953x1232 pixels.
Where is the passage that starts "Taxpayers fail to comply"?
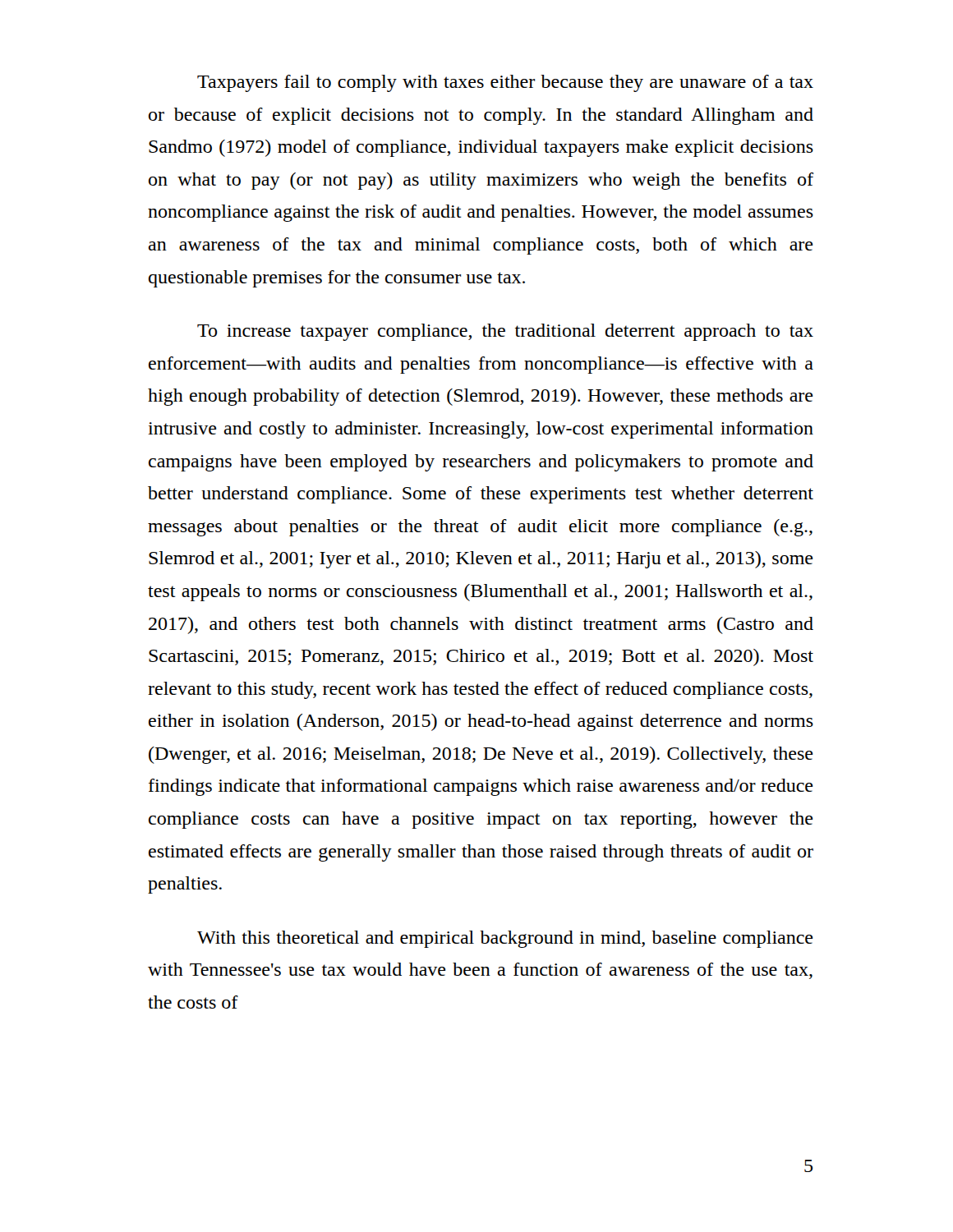[x=481, y=179]
